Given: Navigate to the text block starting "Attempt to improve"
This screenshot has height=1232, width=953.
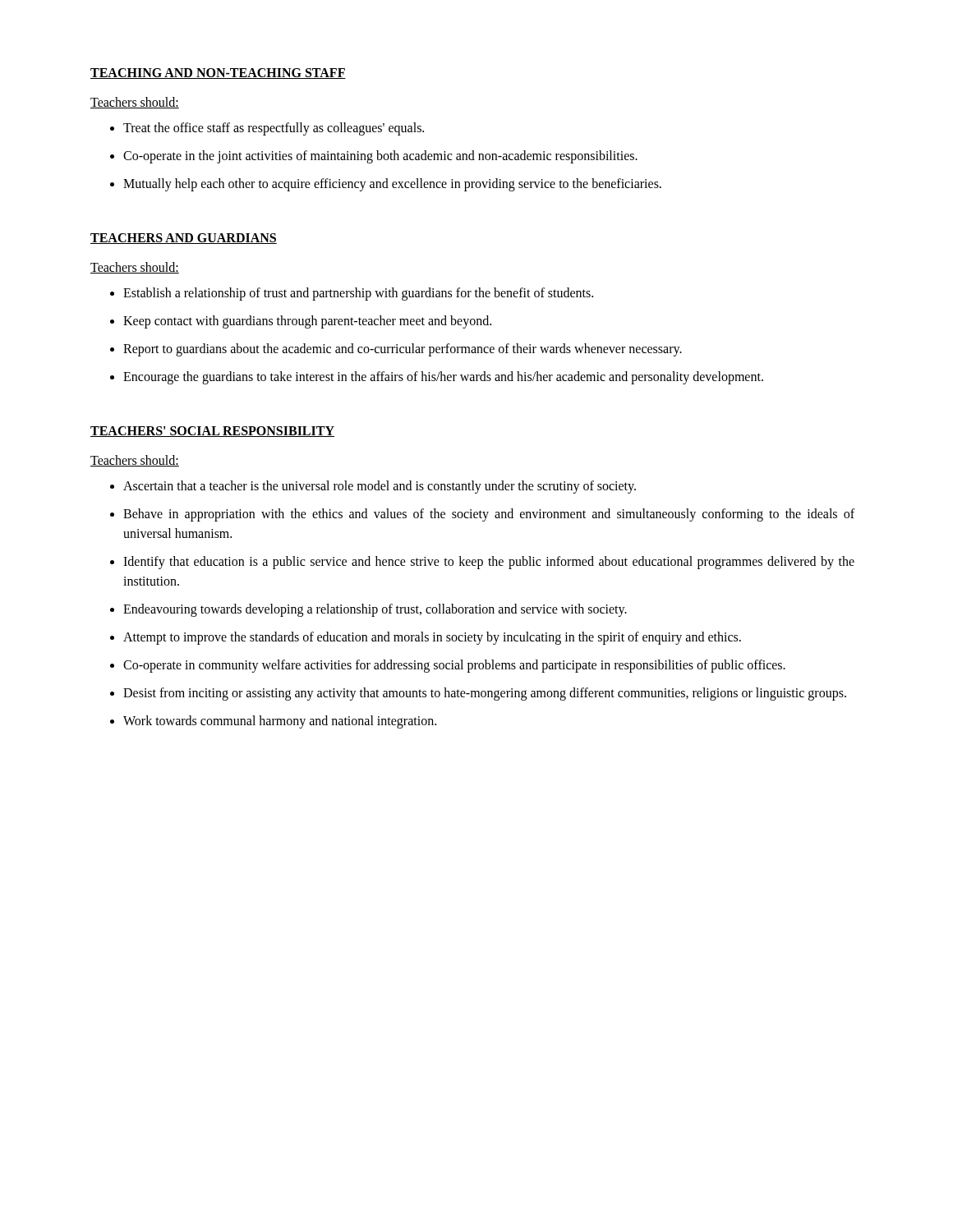Looking at the screenshot, I should tap(432, 637).
